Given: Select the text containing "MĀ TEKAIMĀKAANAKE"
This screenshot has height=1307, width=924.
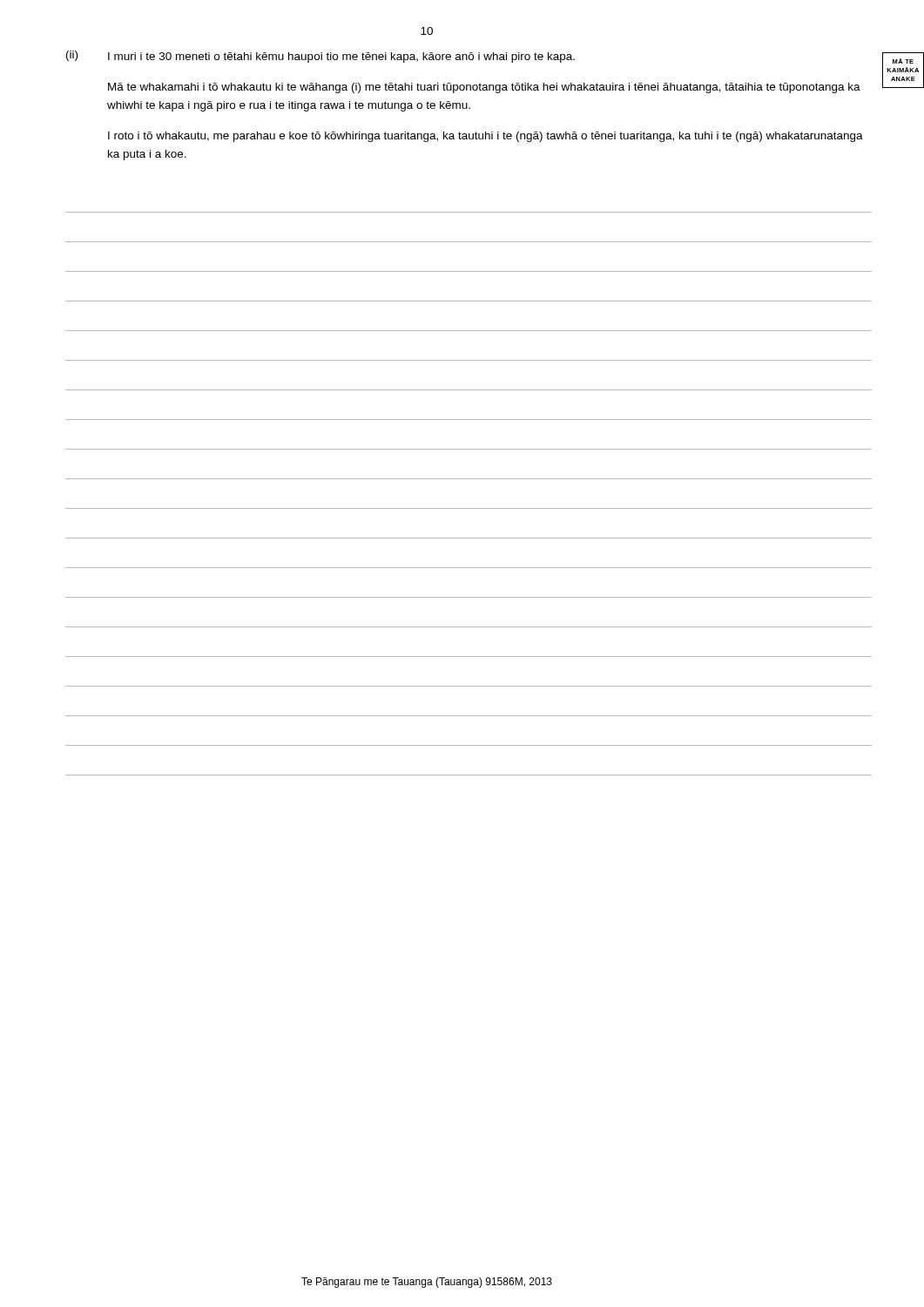Looking at the screenshot, I should click(x=903, y=70).
